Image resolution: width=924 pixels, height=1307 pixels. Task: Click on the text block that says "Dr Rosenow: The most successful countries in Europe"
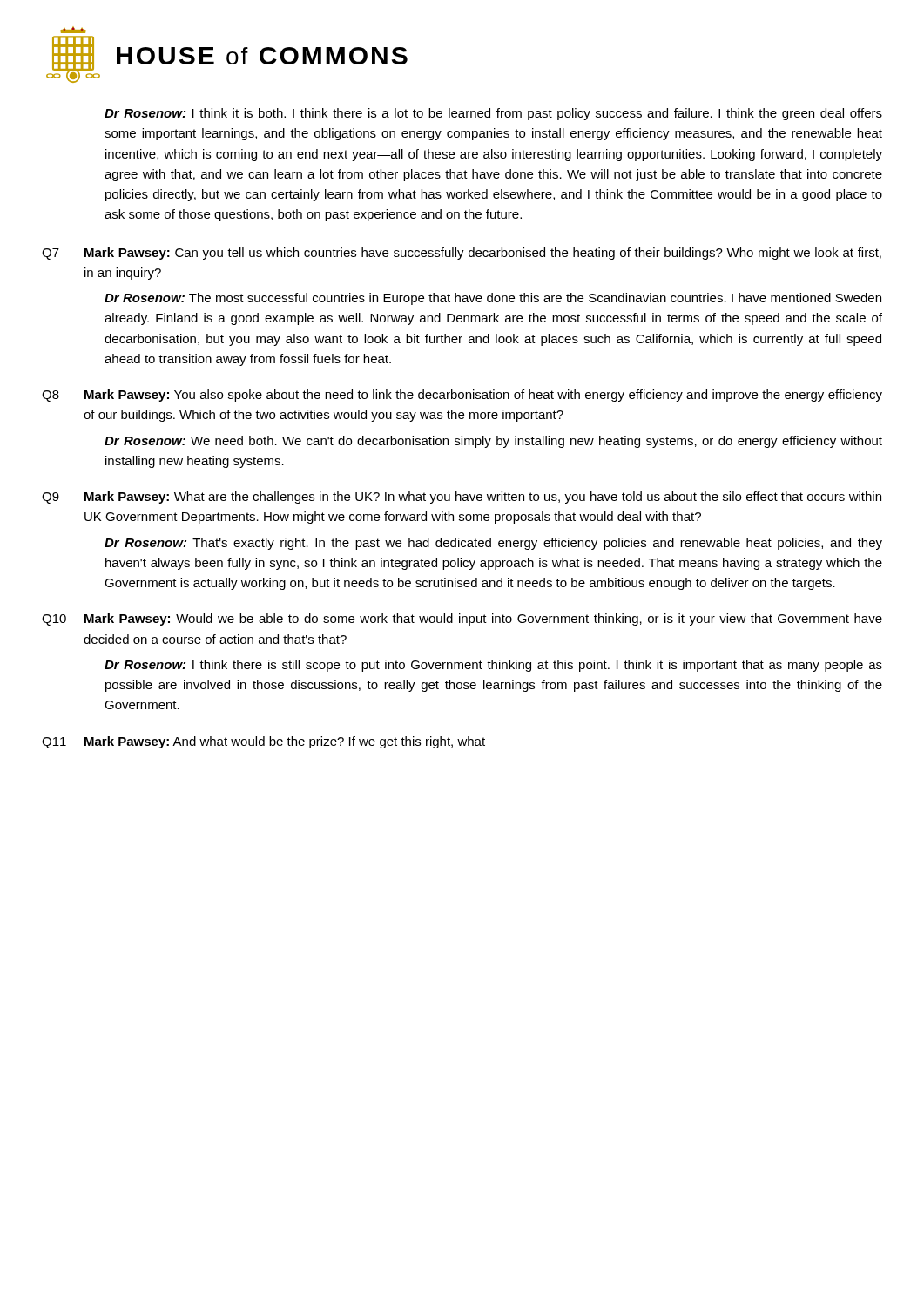(493, 328)
